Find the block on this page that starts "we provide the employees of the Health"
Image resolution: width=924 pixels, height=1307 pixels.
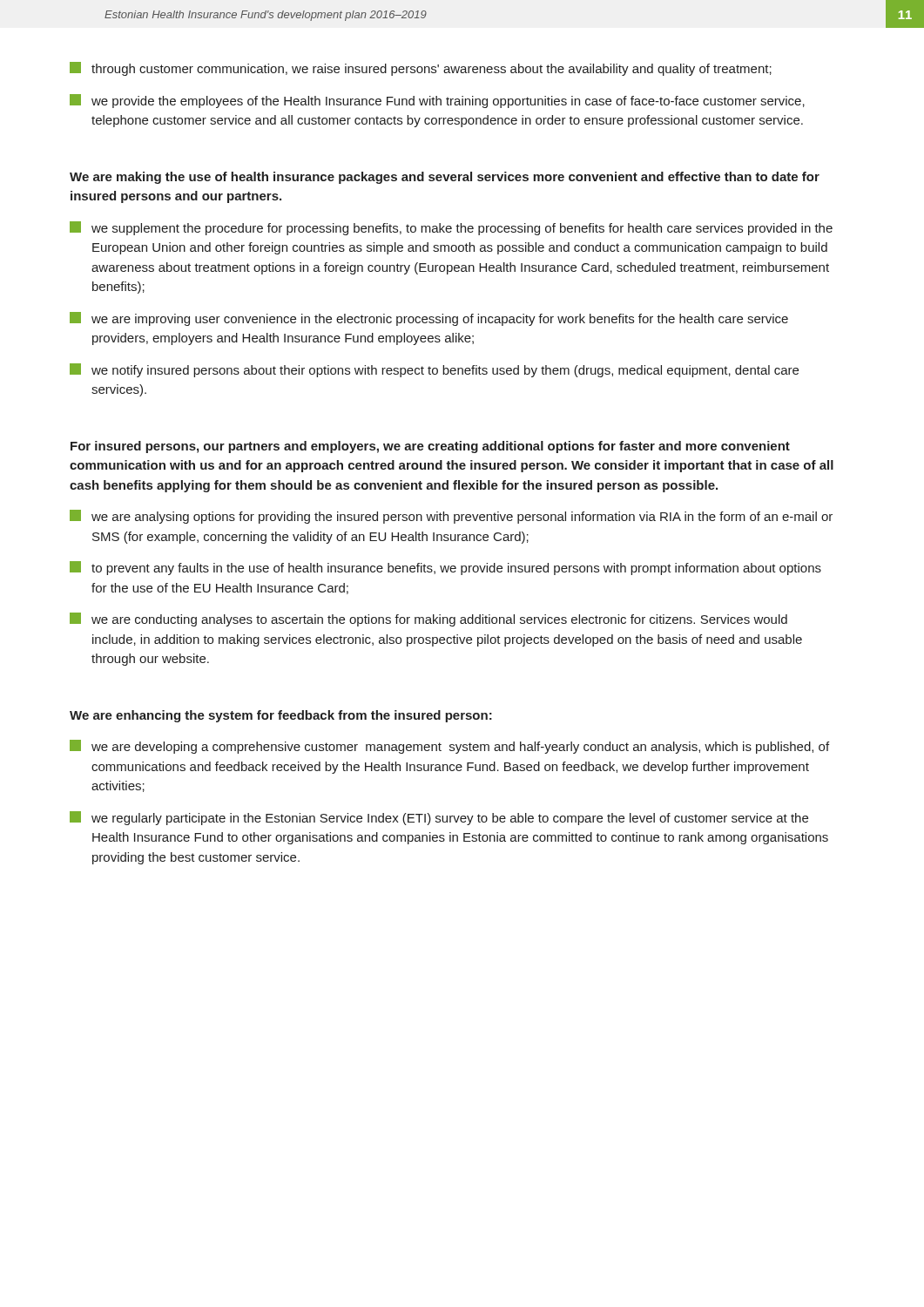(x=453, y=111)
